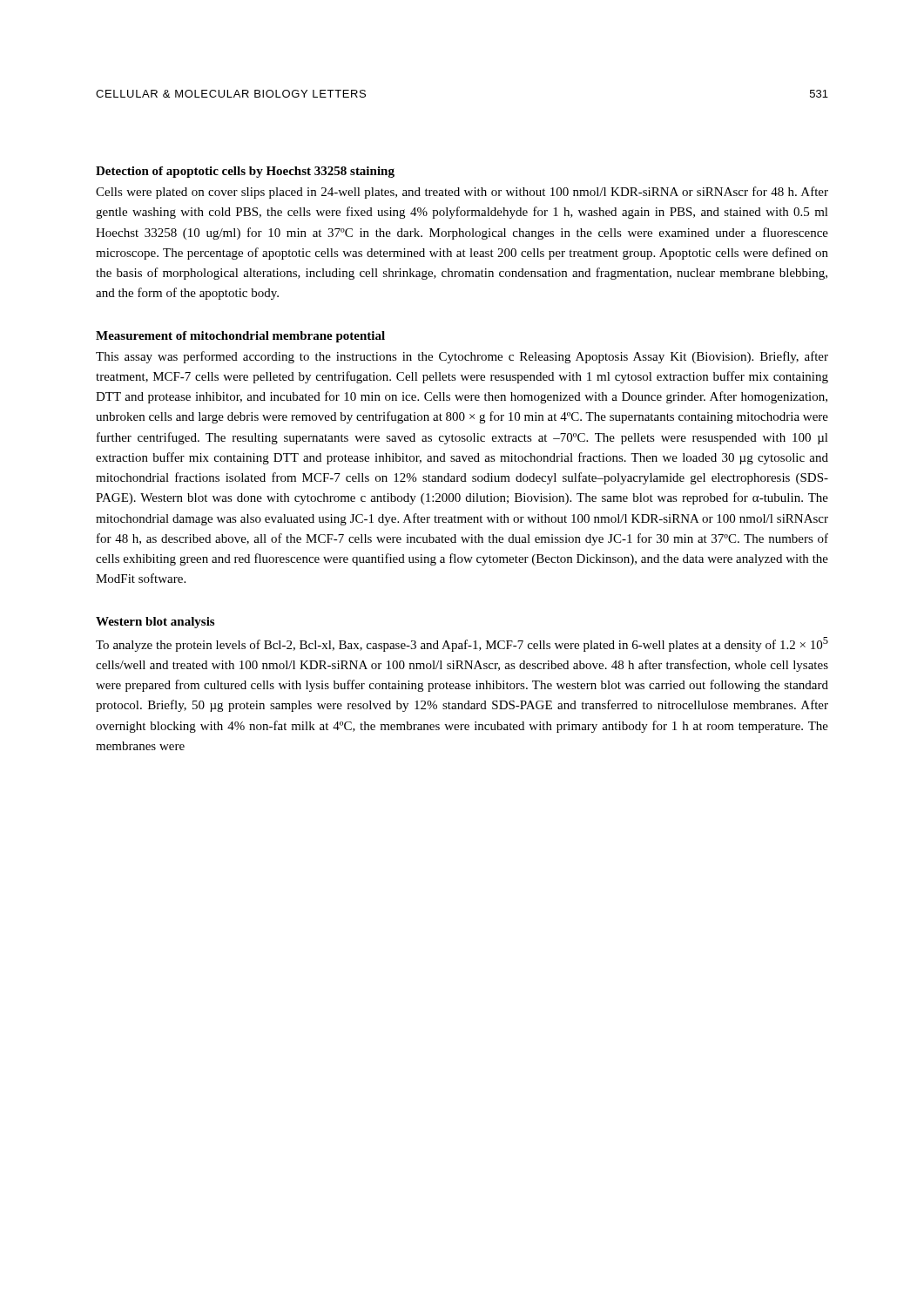Click on the text block starting "Measurement of mitochondrial membrane potential"

pyautogui.click(x=240, y=335)
